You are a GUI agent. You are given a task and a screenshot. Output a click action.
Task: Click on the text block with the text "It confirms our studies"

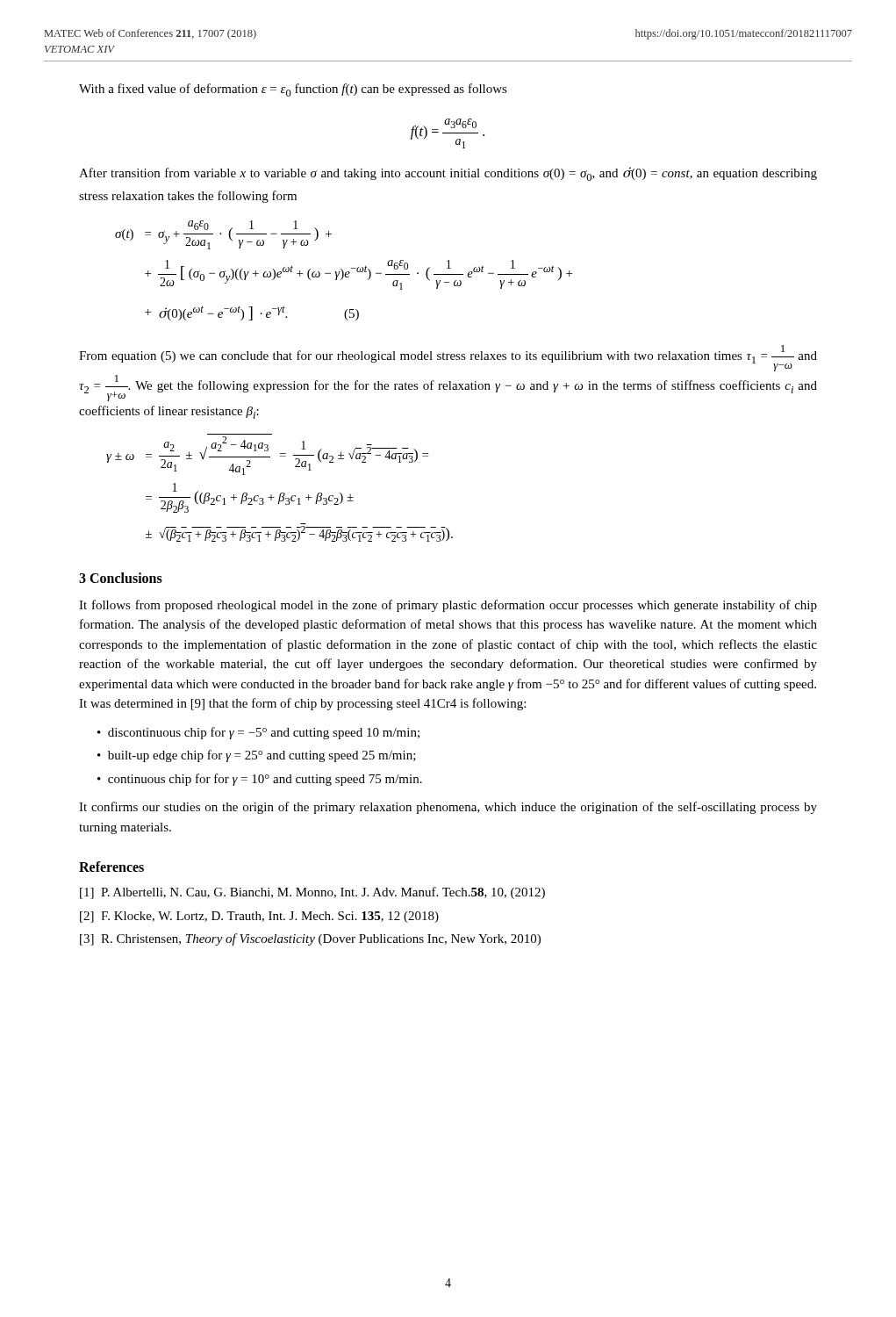click(448, 817)
